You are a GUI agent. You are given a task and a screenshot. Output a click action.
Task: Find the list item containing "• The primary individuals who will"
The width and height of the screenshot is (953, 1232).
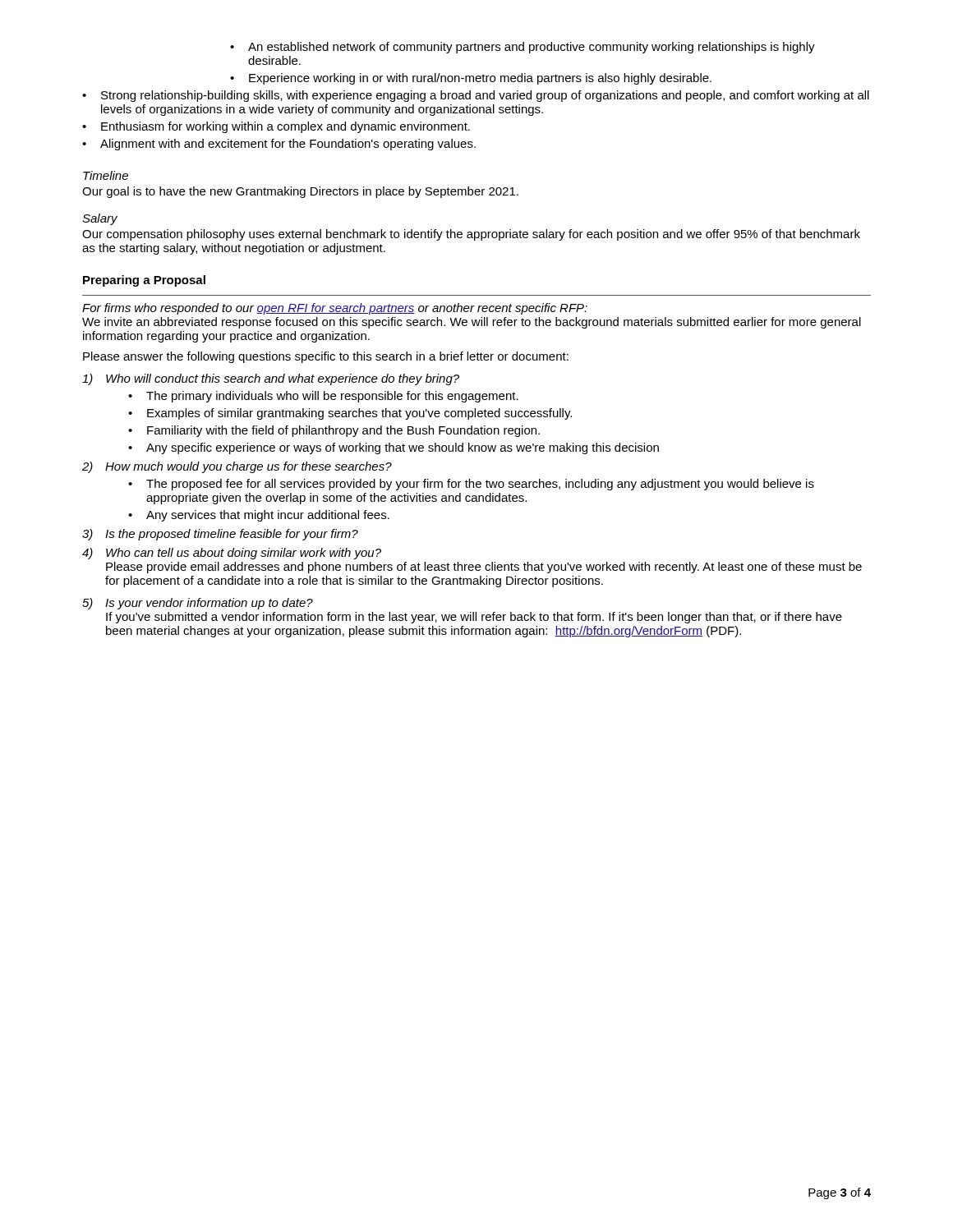click(500, 395)
